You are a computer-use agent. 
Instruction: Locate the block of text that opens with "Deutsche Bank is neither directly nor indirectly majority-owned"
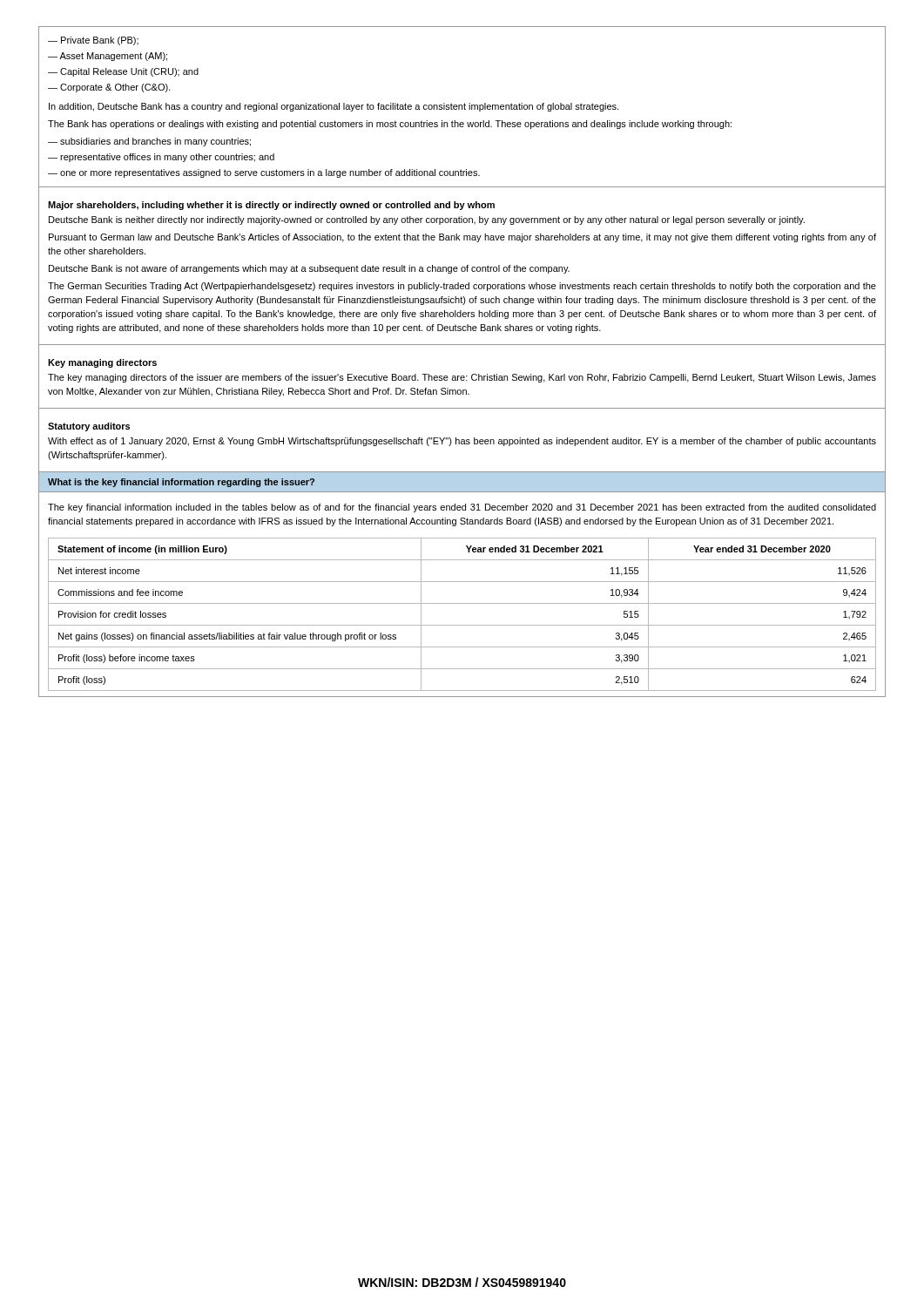point(427,220)
